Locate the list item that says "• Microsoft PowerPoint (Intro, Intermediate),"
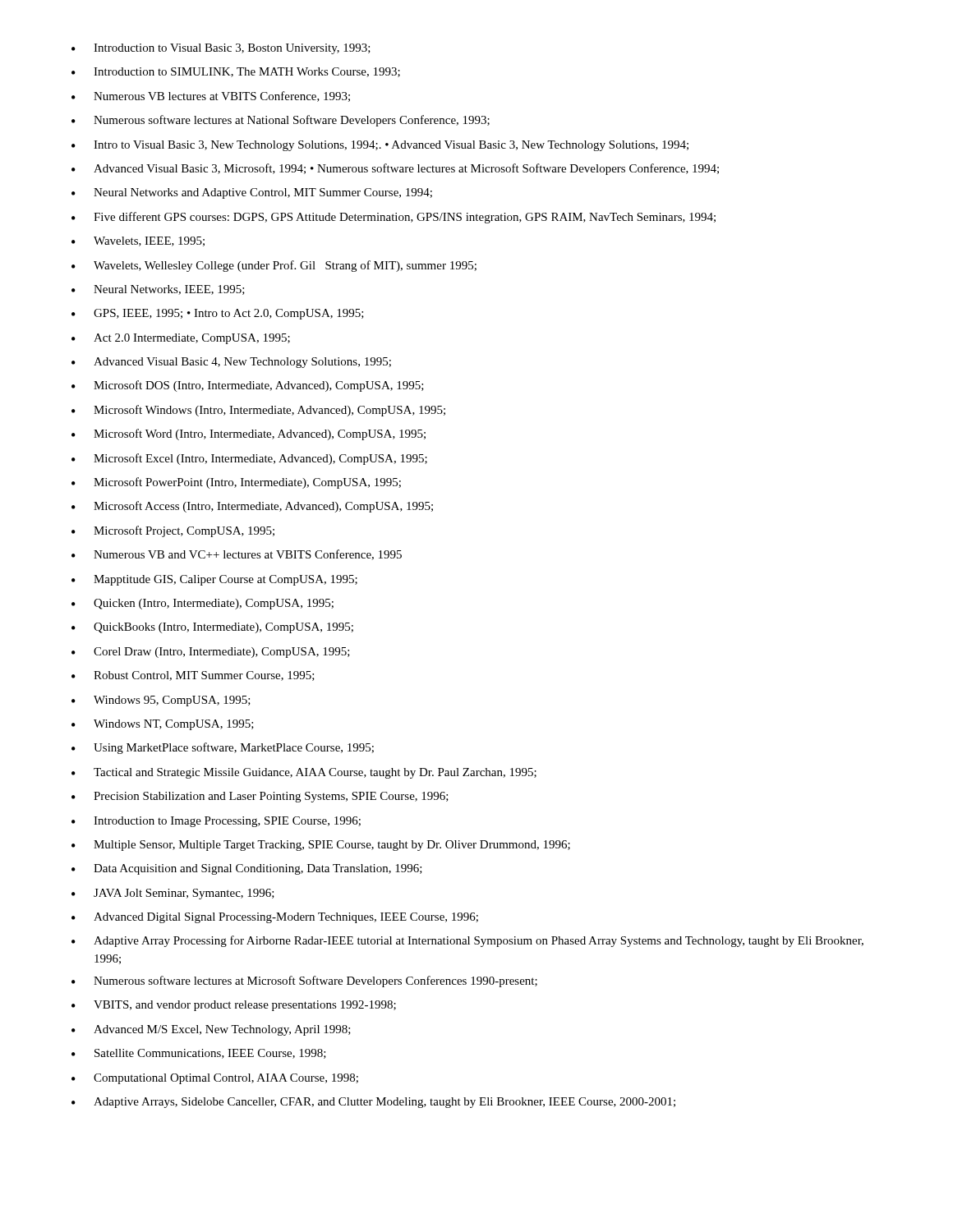 (236, 483)
